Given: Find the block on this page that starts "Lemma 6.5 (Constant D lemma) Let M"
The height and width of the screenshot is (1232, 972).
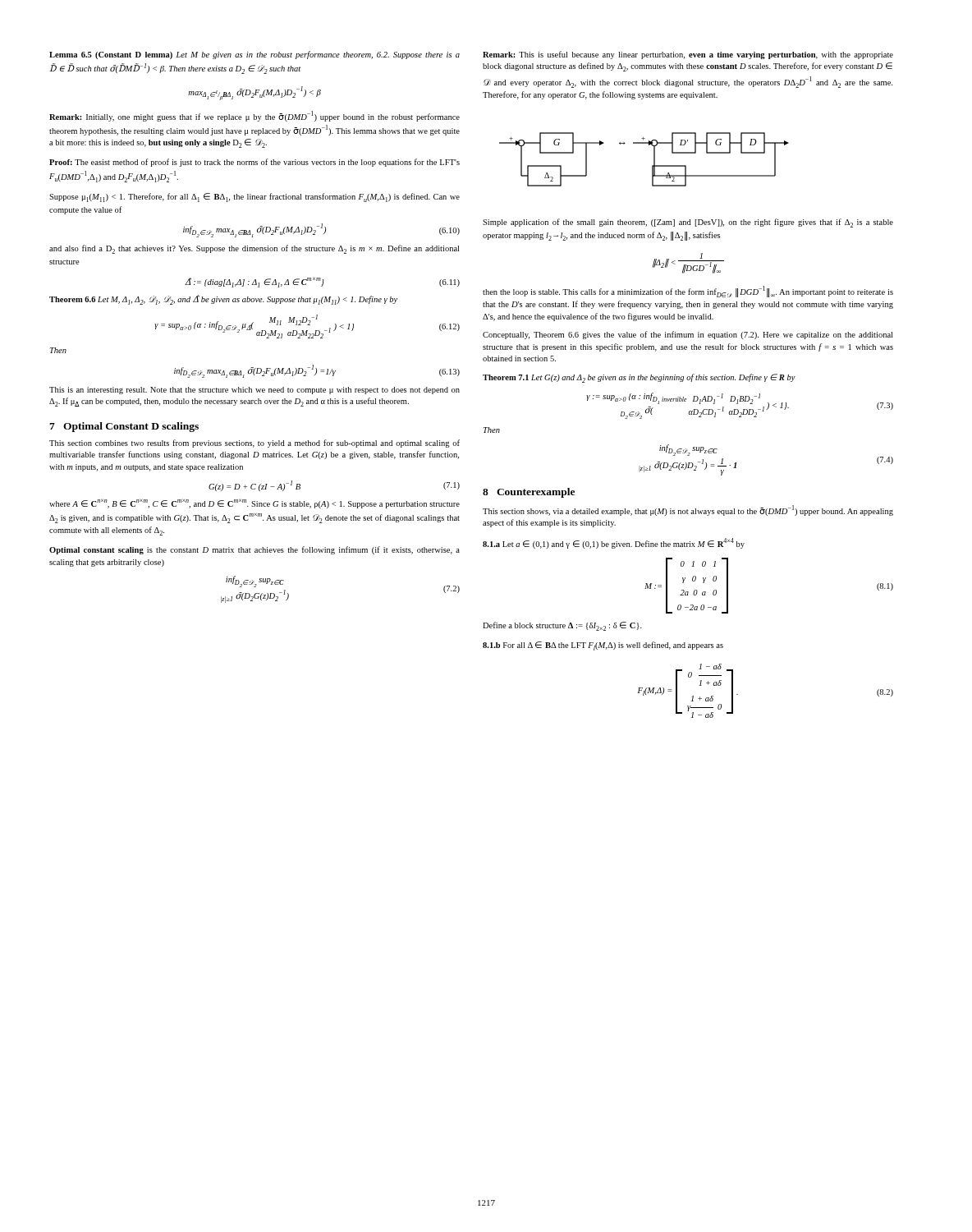Looking at the screenshot, I should tap(255, 63).
